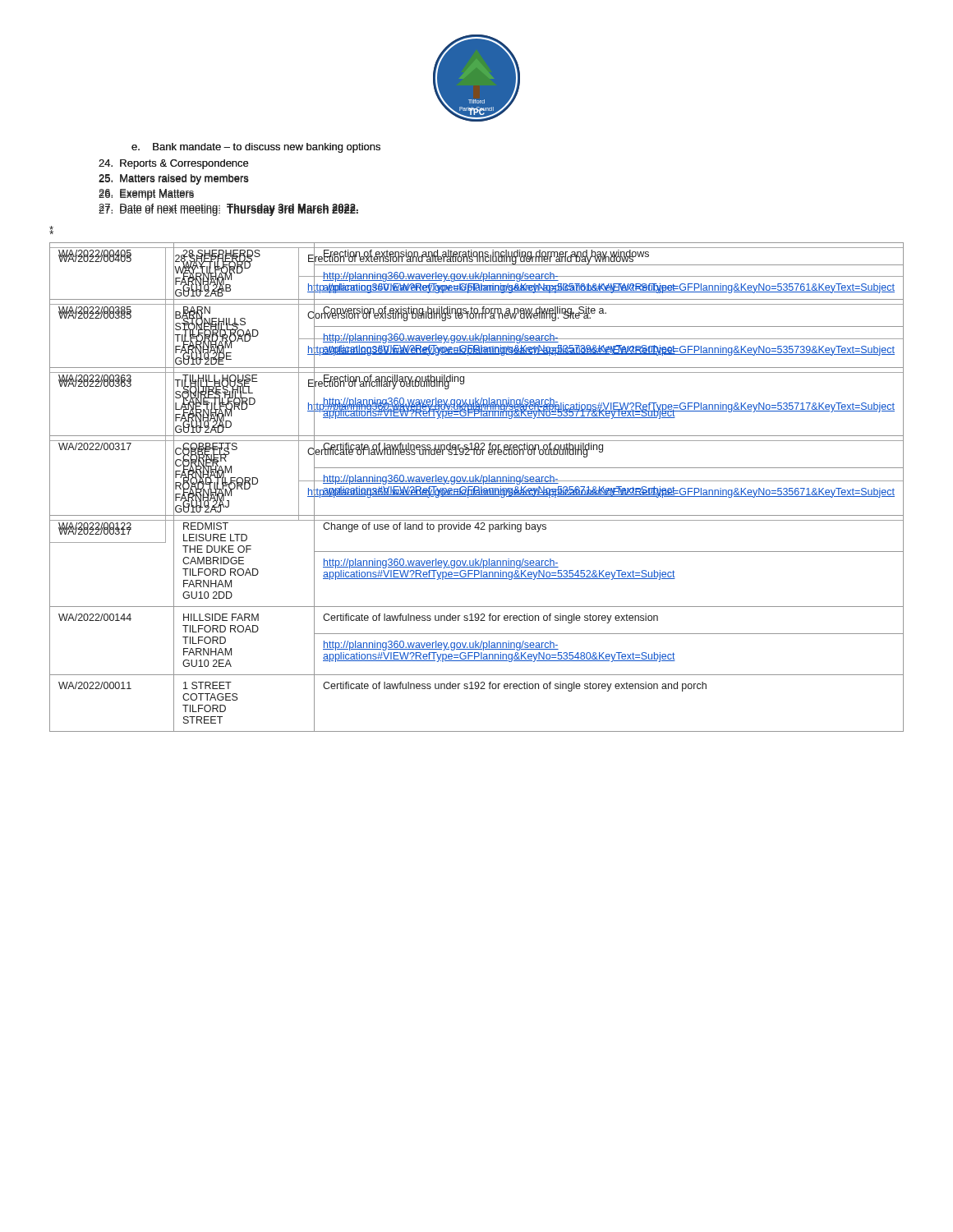Select the table that reads "28 SHEPHERDS WAY TILFORD"
The width and height of the screenshot is (953, 1232).
(x=476, y=395)
